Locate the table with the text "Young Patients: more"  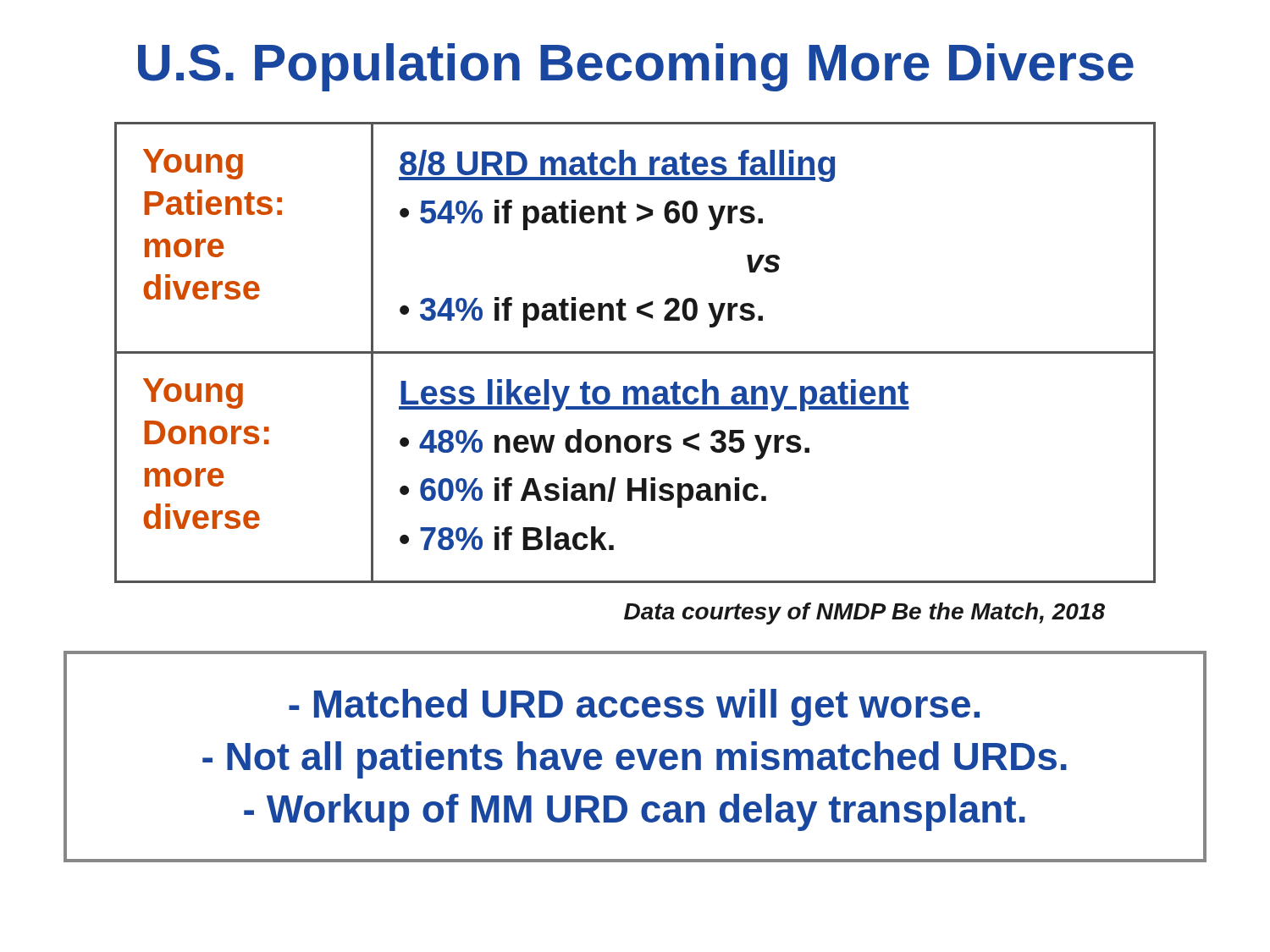click(x=635, y=352)
